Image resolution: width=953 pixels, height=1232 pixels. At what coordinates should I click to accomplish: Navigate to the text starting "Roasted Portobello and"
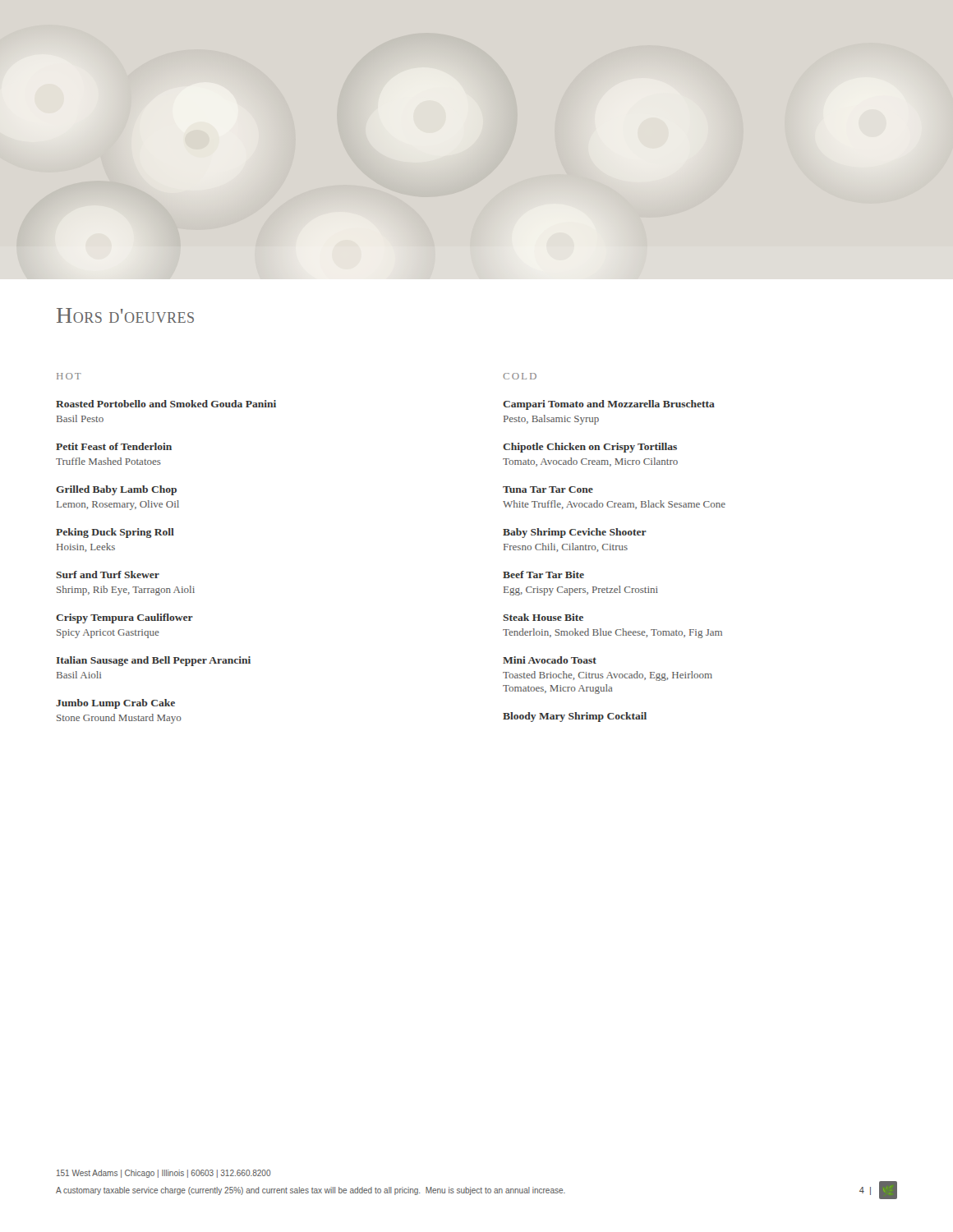(x=253, y=411)
